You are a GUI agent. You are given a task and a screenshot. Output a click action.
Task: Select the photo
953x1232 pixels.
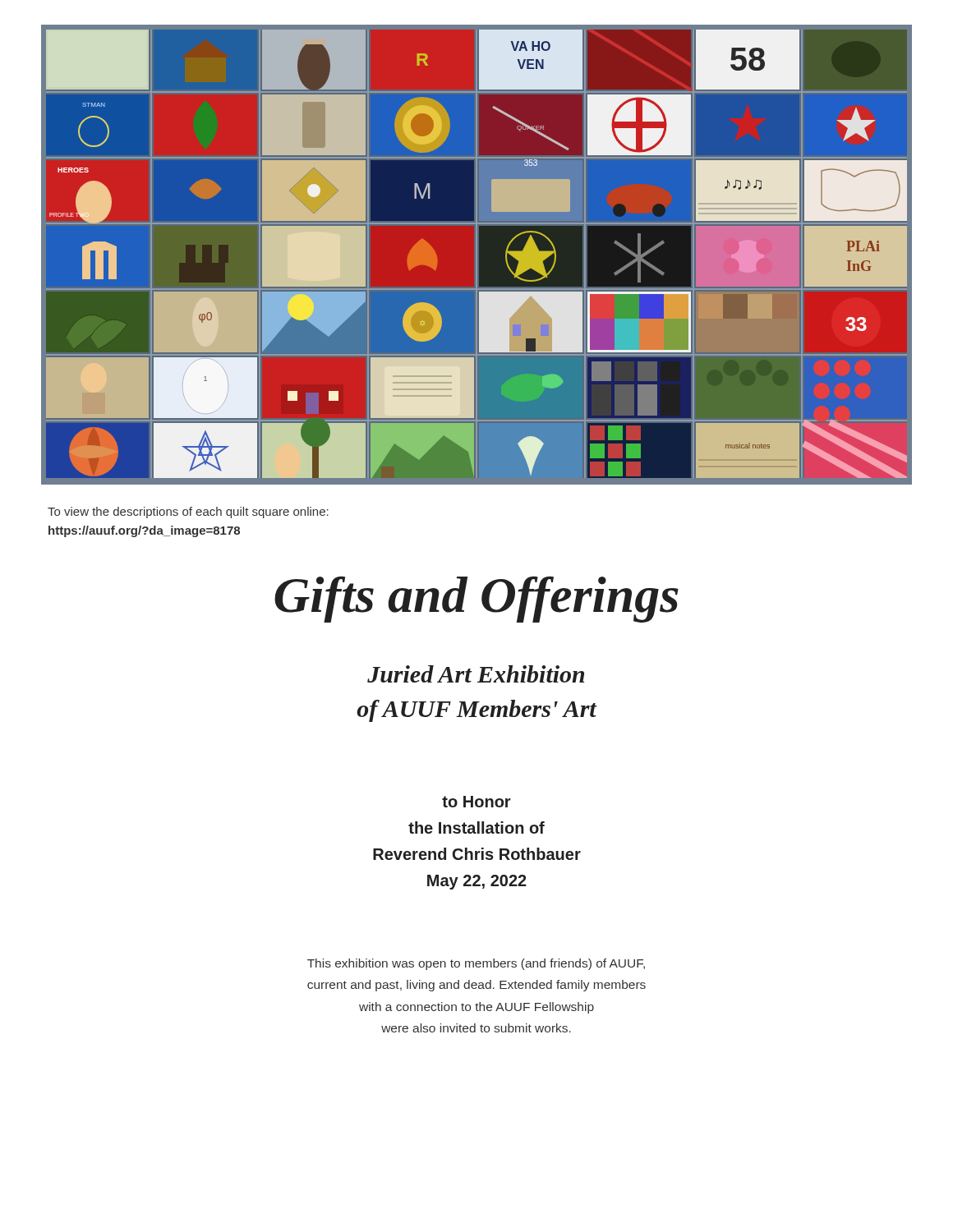[x=476, y=255]
